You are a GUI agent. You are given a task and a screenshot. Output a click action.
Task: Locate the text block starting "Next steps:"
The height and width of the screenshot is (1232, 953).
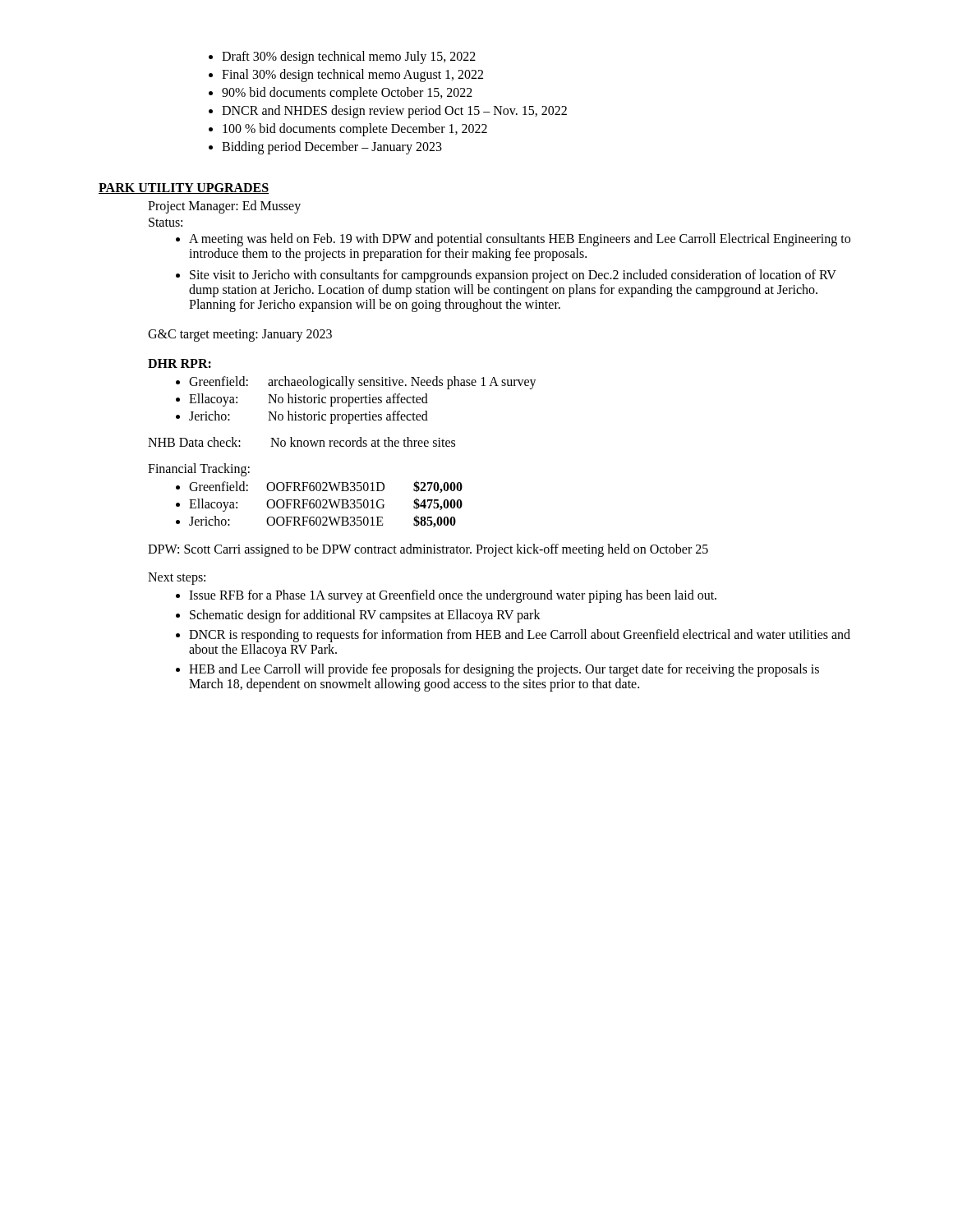click(x=177, y=577)
